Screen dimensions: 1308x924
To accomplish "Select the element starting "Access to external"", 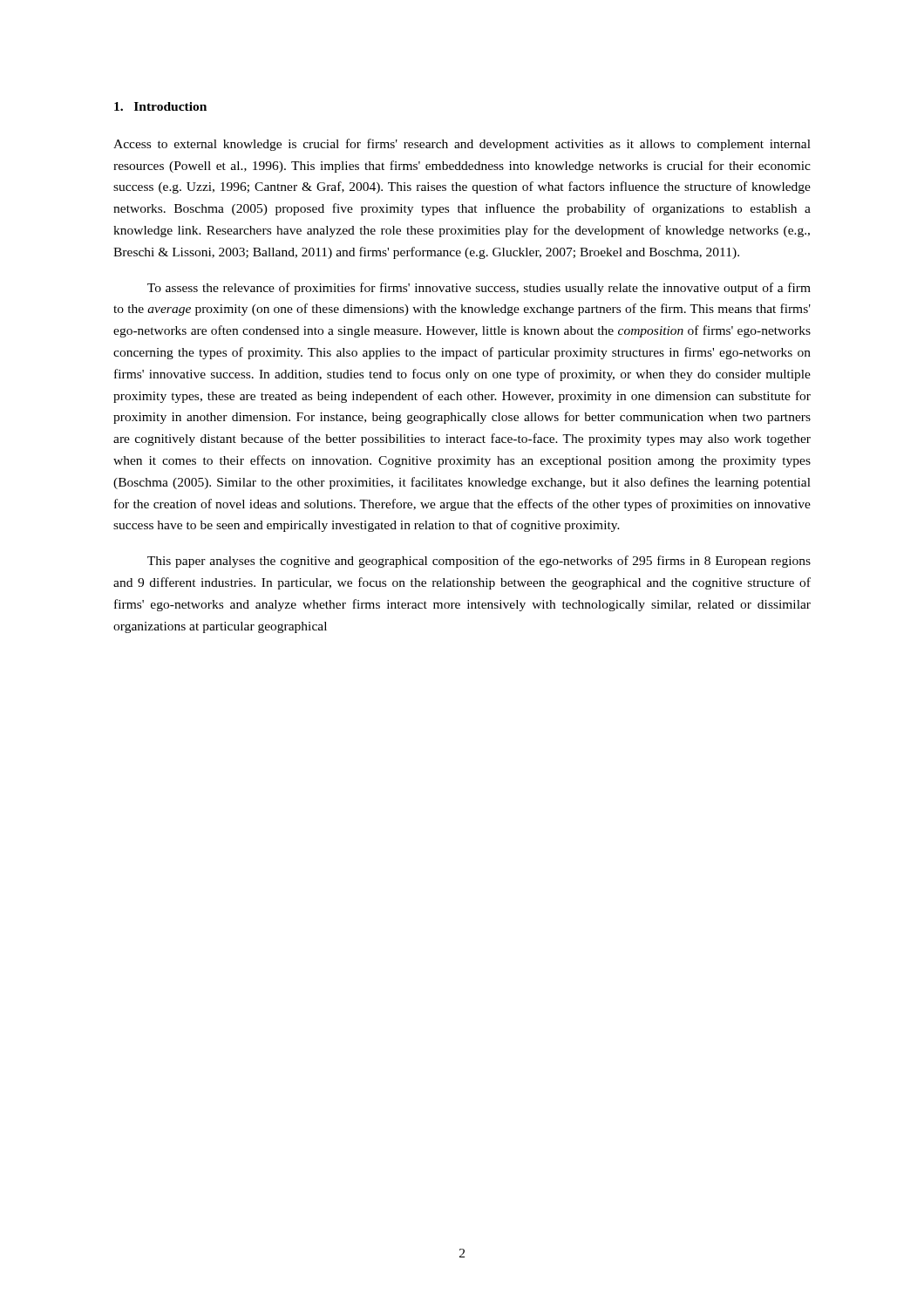I will tap(462, 197).
